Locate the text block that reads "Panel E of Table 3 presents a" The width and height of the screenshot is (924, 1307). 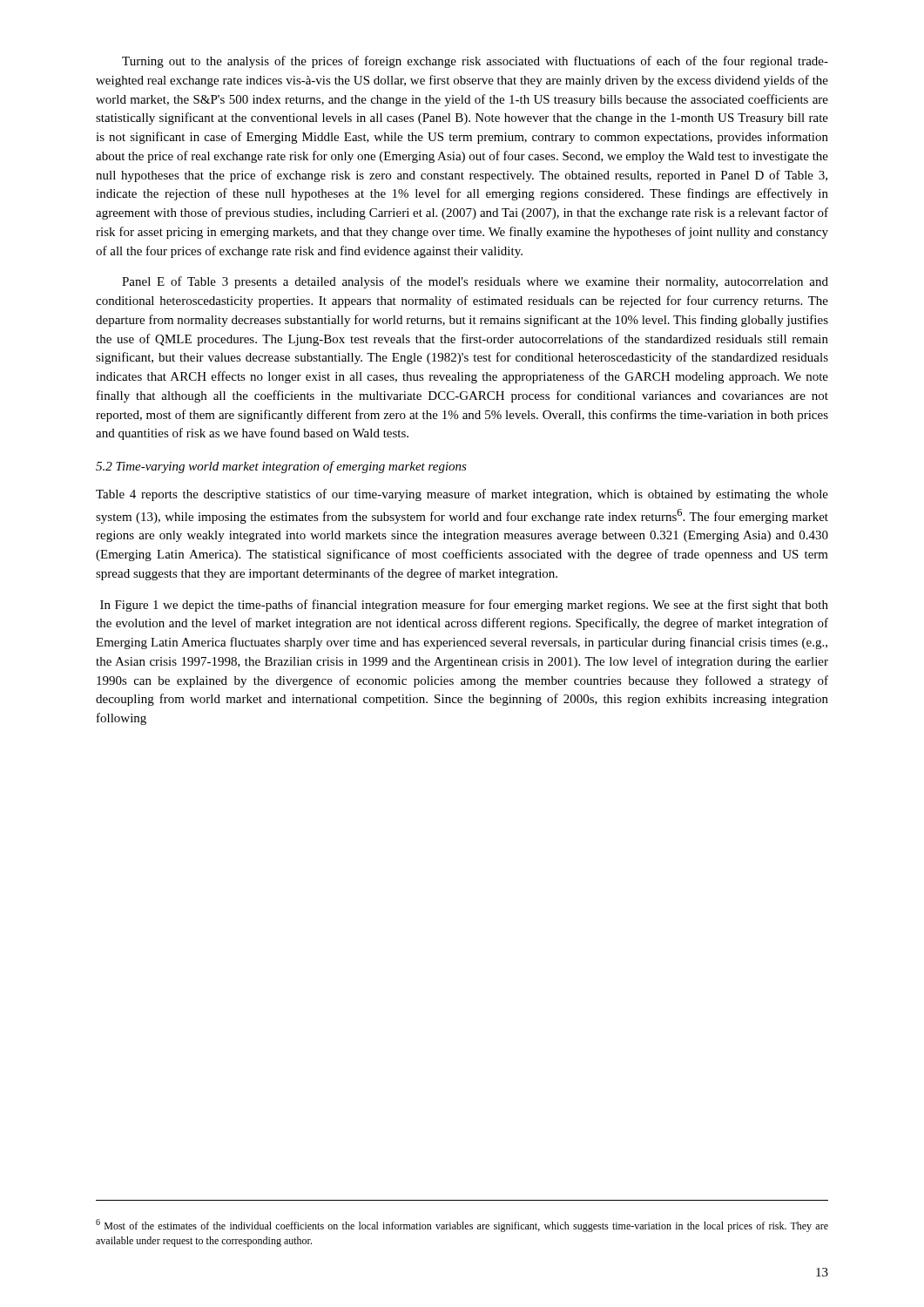point(462,358)
